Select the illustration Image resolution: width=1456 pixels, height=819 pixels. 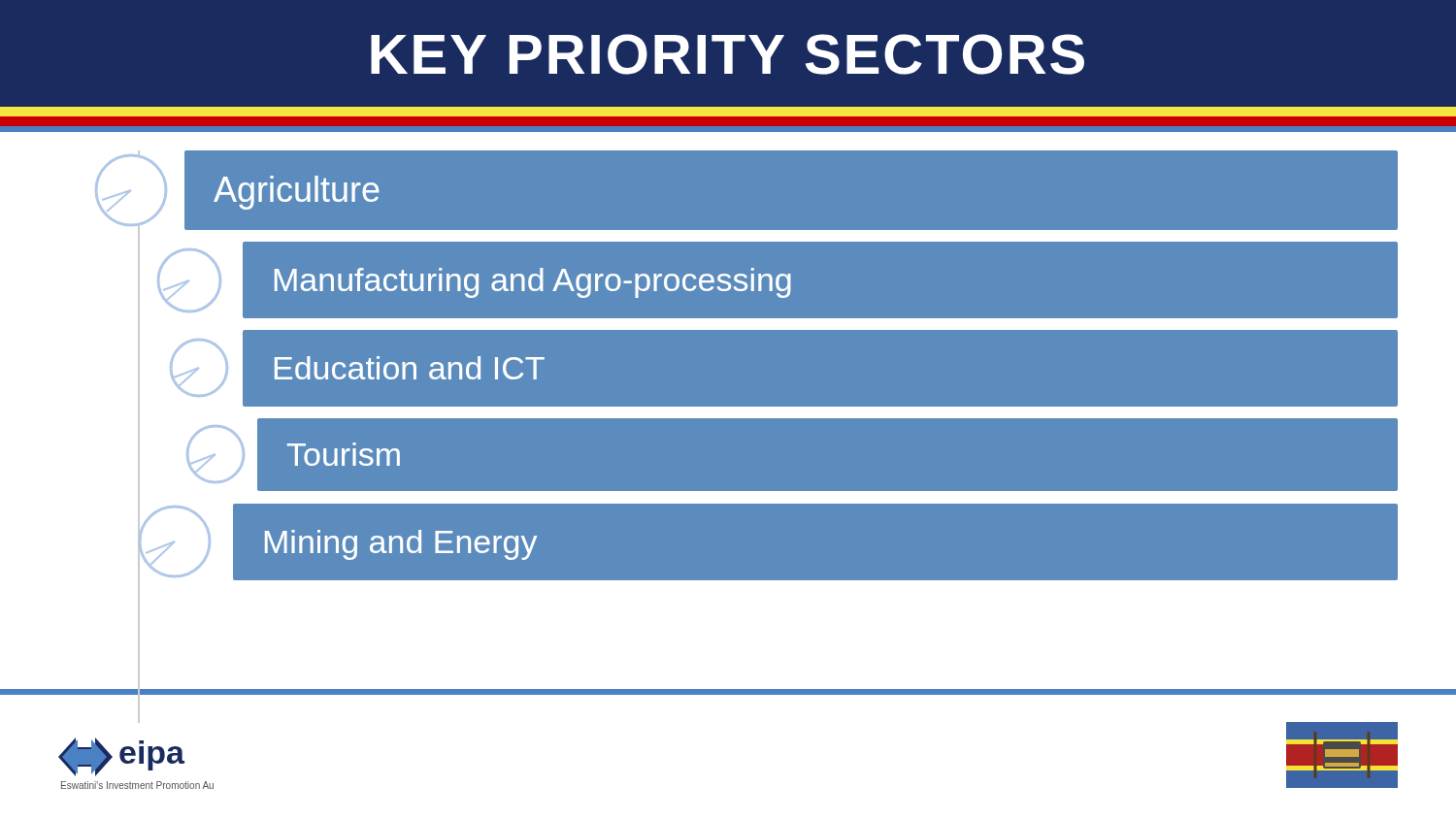click(x=1342, y=757)
